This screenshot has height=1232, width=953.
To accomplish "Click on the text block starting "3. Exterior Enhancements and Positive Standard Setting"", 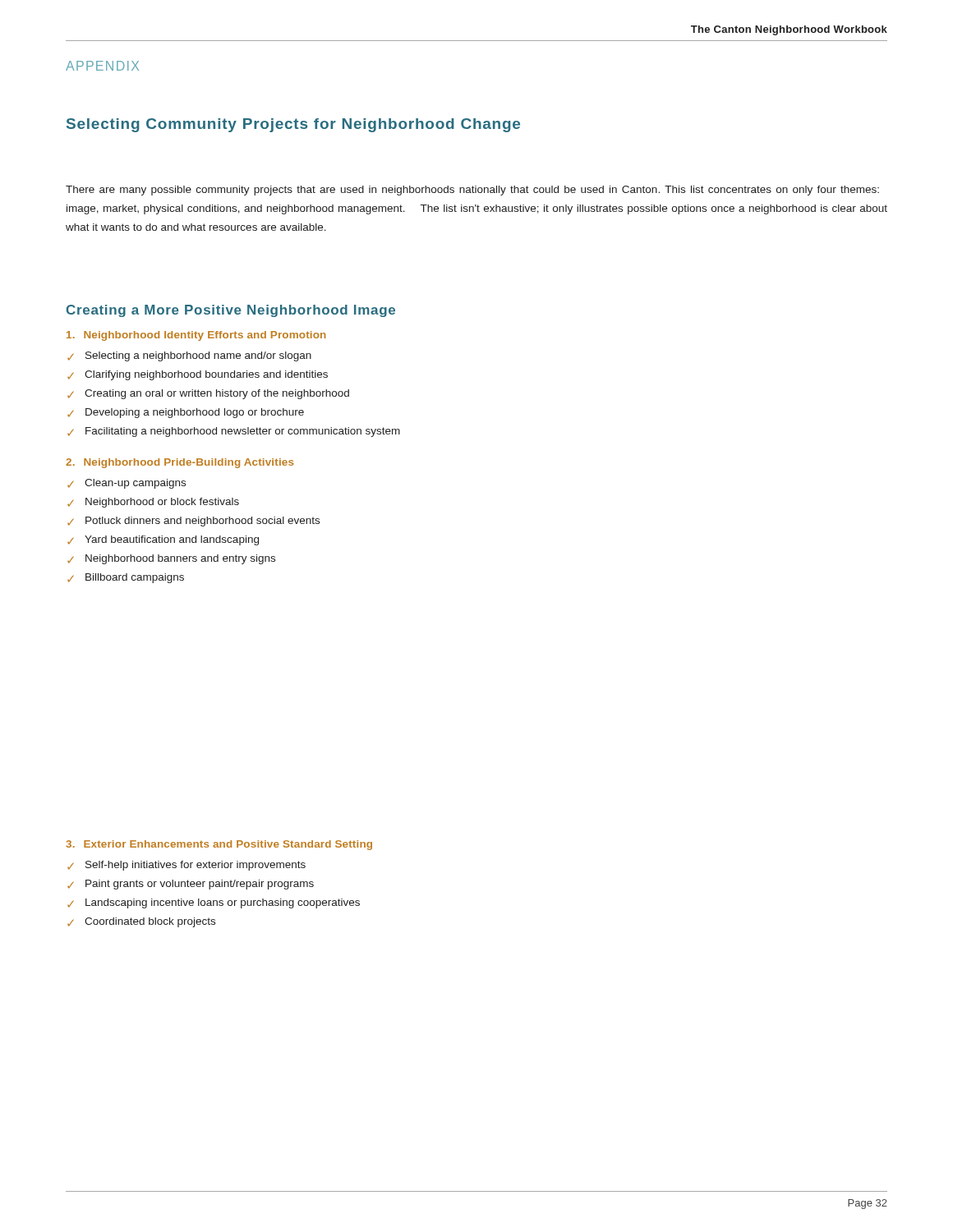I will [x=219, y=844].
